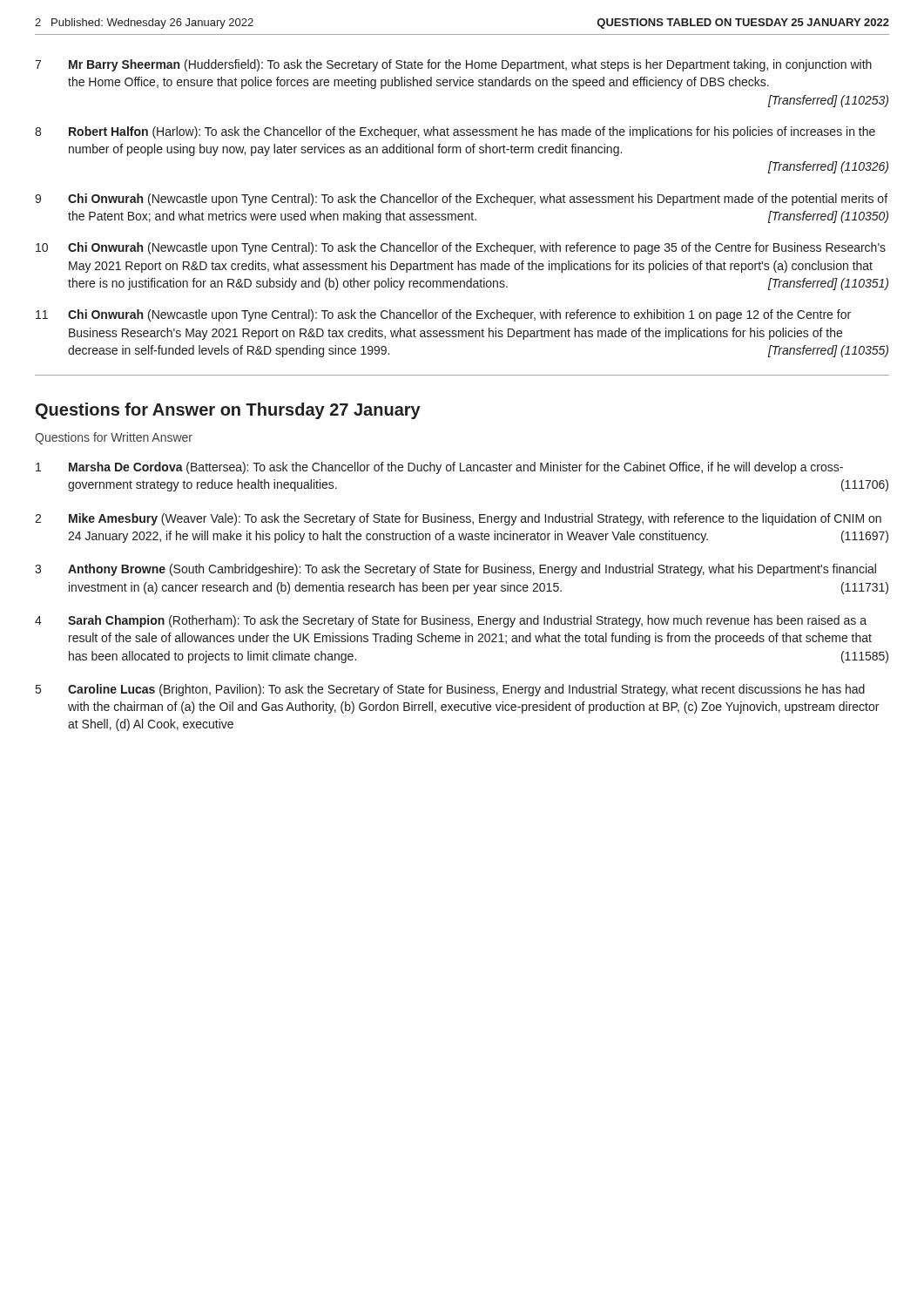Locate the block of text that opens with "10 Chi Onwurah (Newcastle"

(462, 266)
